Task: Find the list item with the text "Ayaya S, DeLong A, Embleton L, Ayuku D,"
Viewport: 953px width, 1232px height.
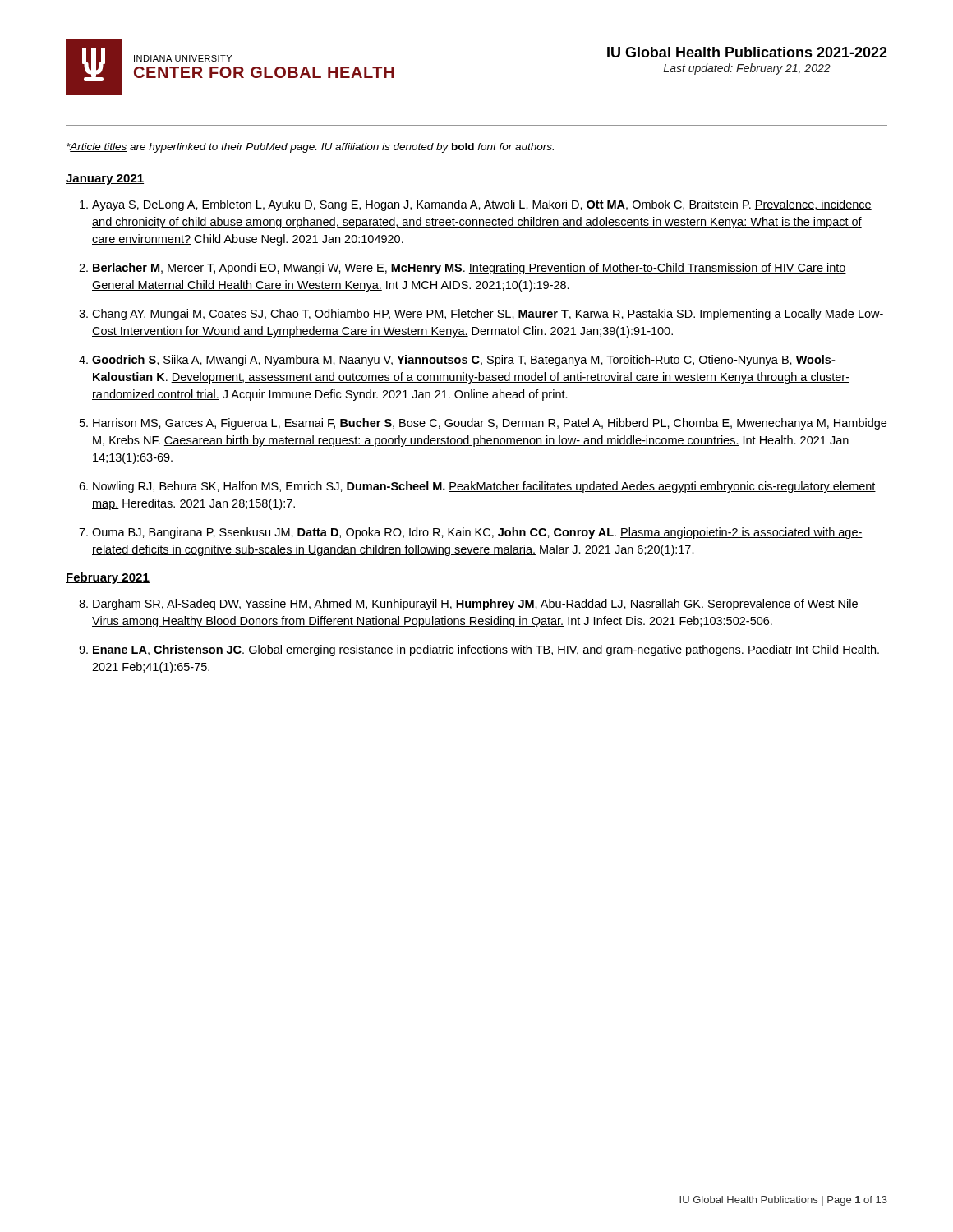Action: [x=482, y=222]
